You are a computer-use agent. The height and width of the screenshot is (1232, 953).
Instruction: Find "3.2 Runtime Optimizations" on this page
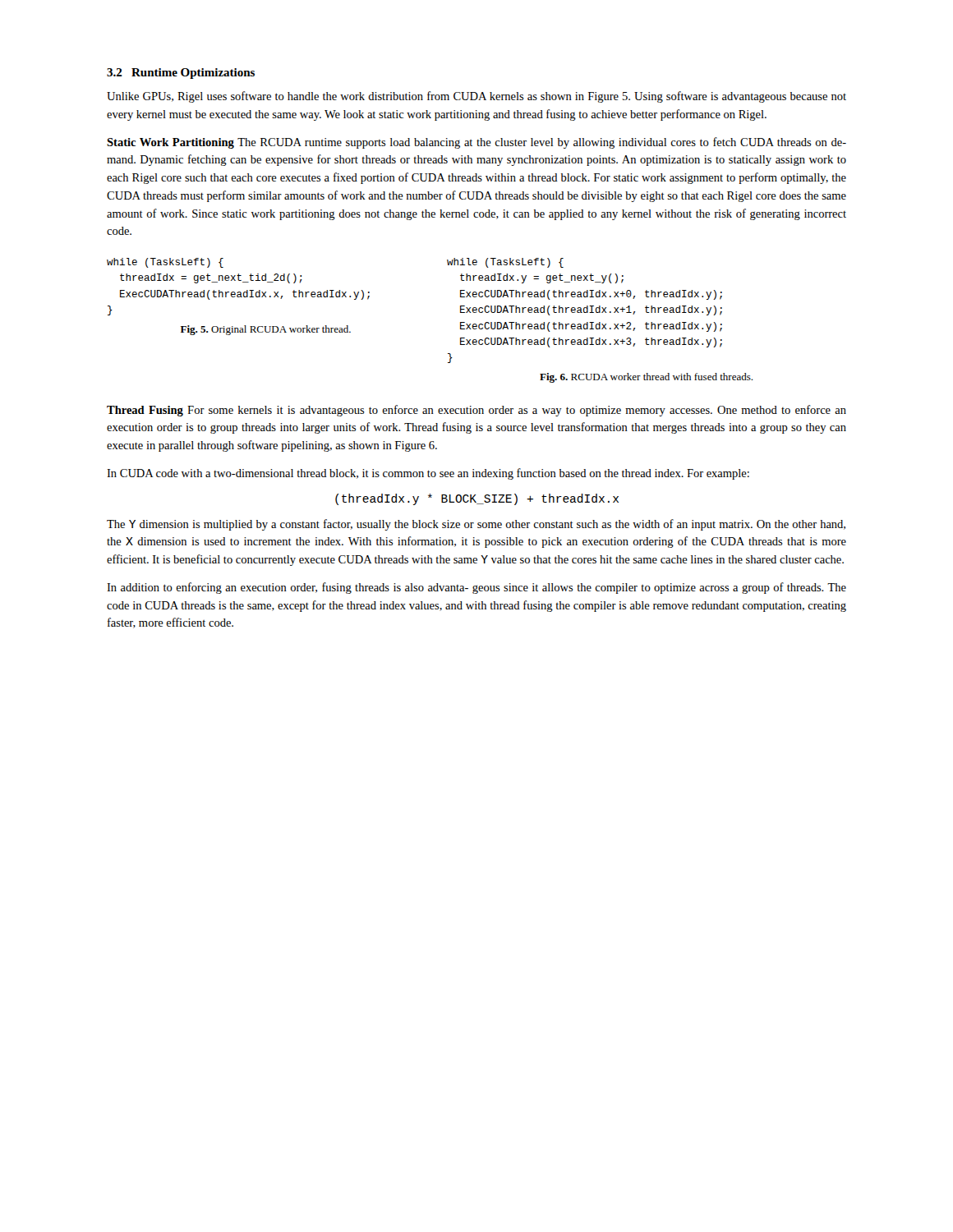coord(181,72)
